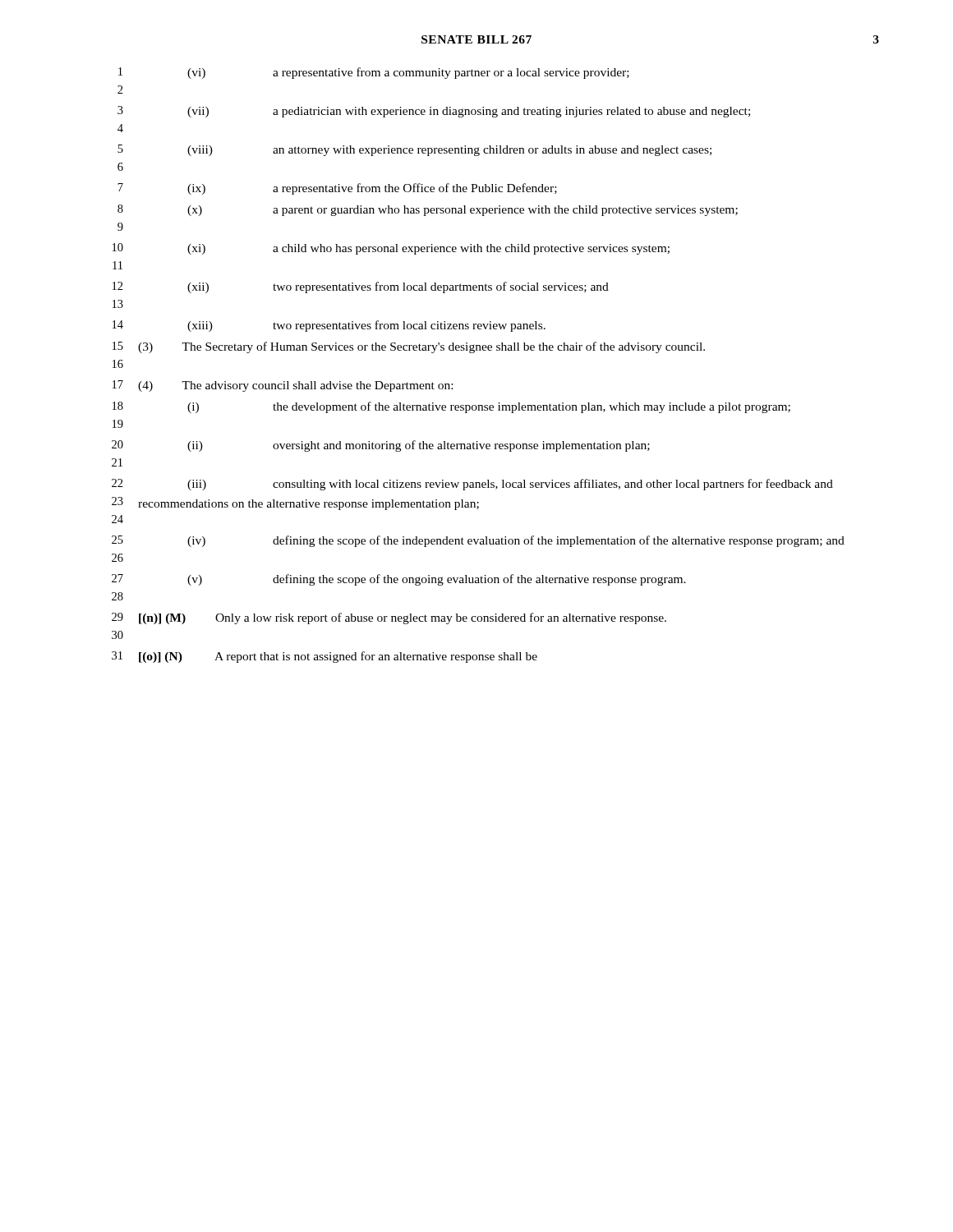Select the passage starting "56 (viii) an attorney with"
The image size is (953, 1232).
[476, 158]
